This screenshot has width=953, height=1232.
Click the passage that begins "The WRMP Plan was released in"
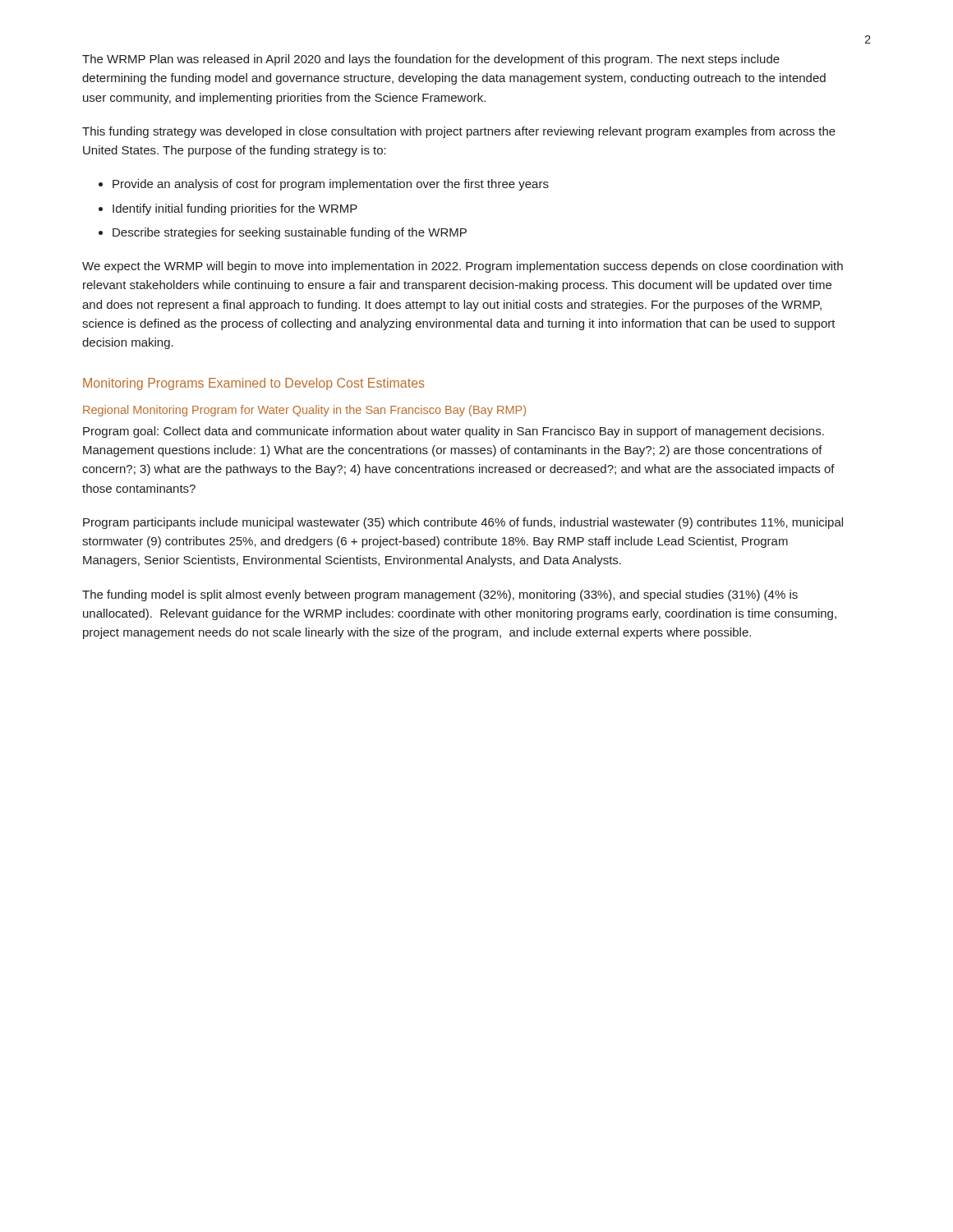coord(464,78)
